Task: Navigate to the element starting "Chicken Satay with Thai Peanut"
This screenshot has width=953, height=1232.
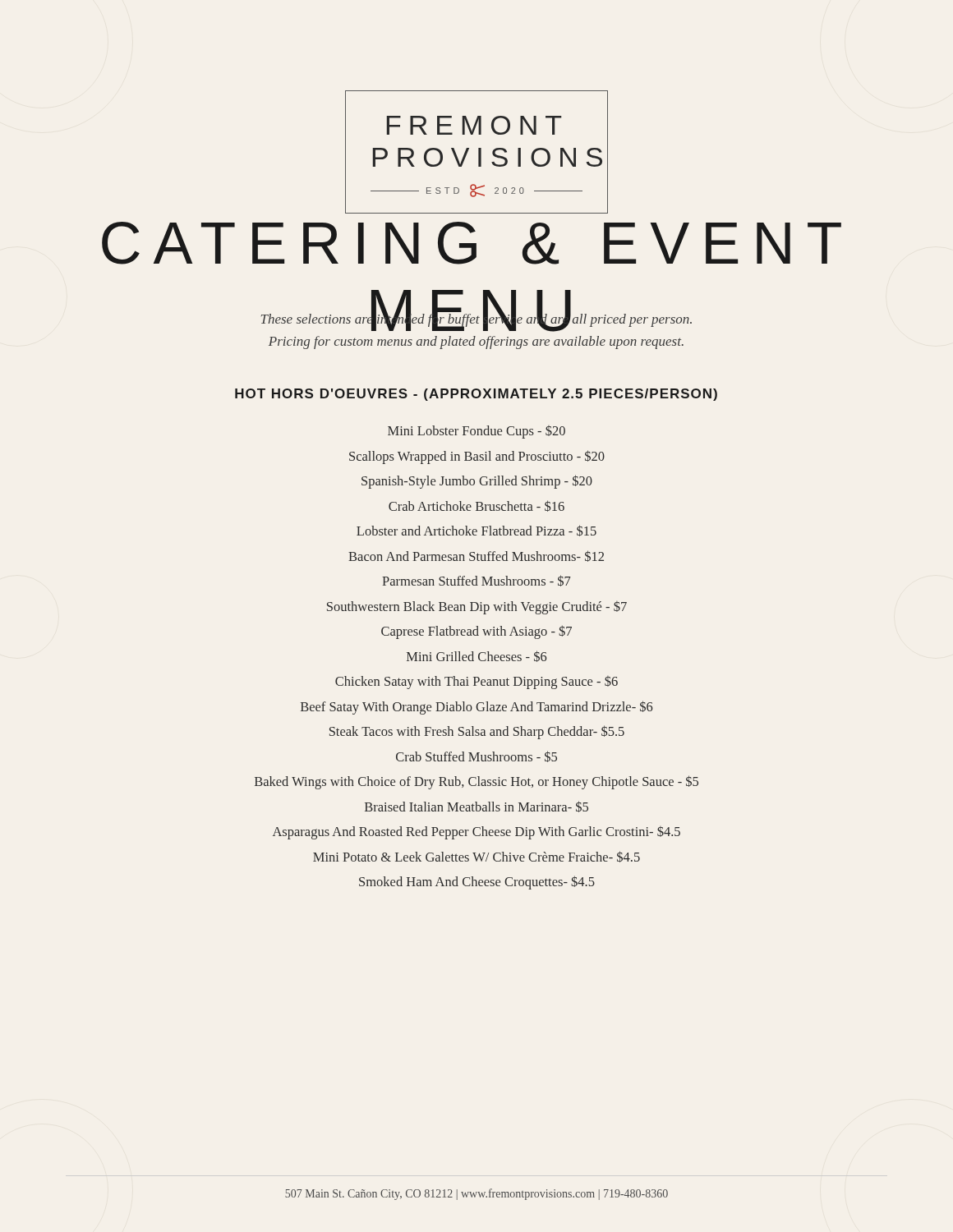Action: coord(476,681)
